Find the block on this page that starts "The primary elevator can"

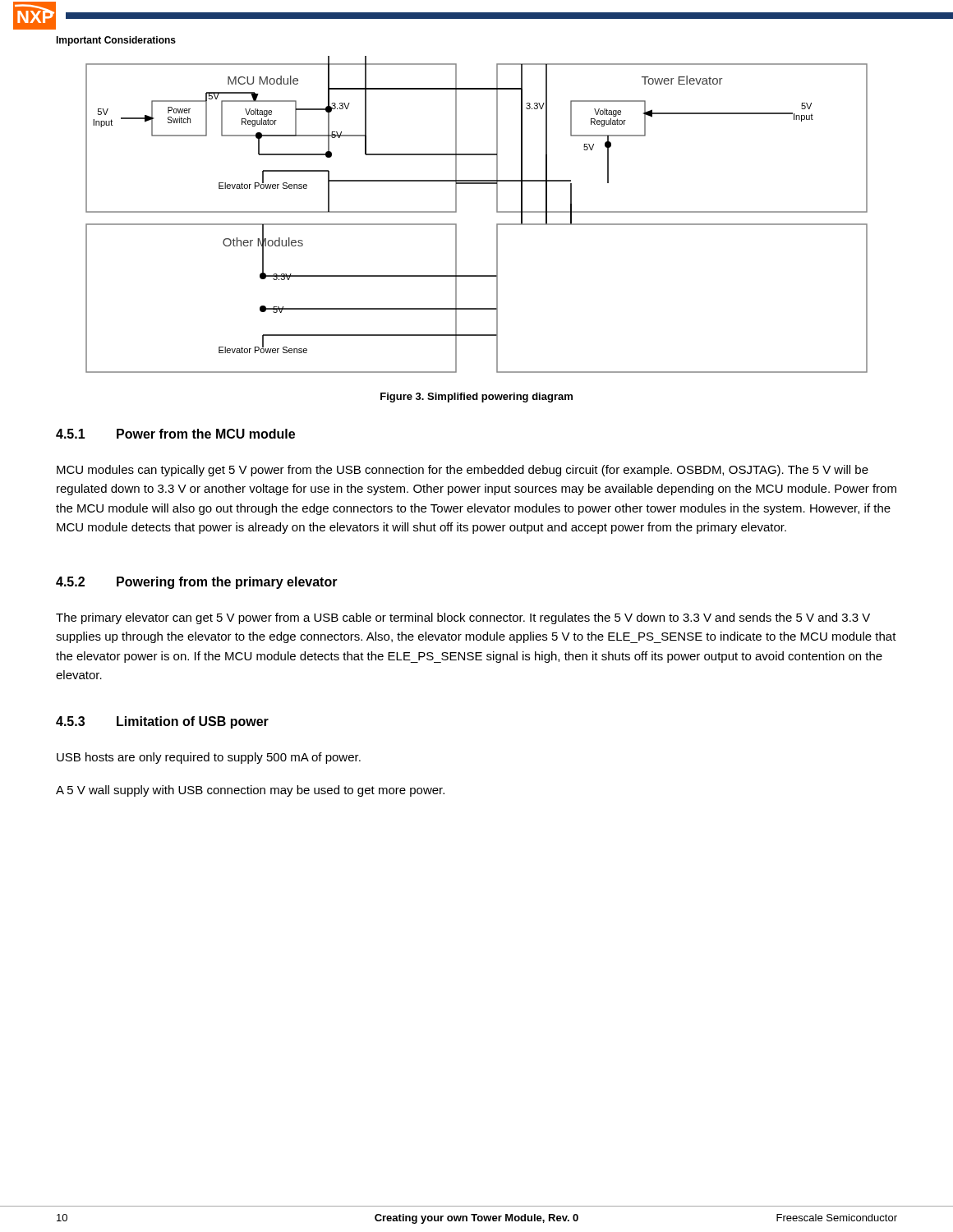point(476,646)
